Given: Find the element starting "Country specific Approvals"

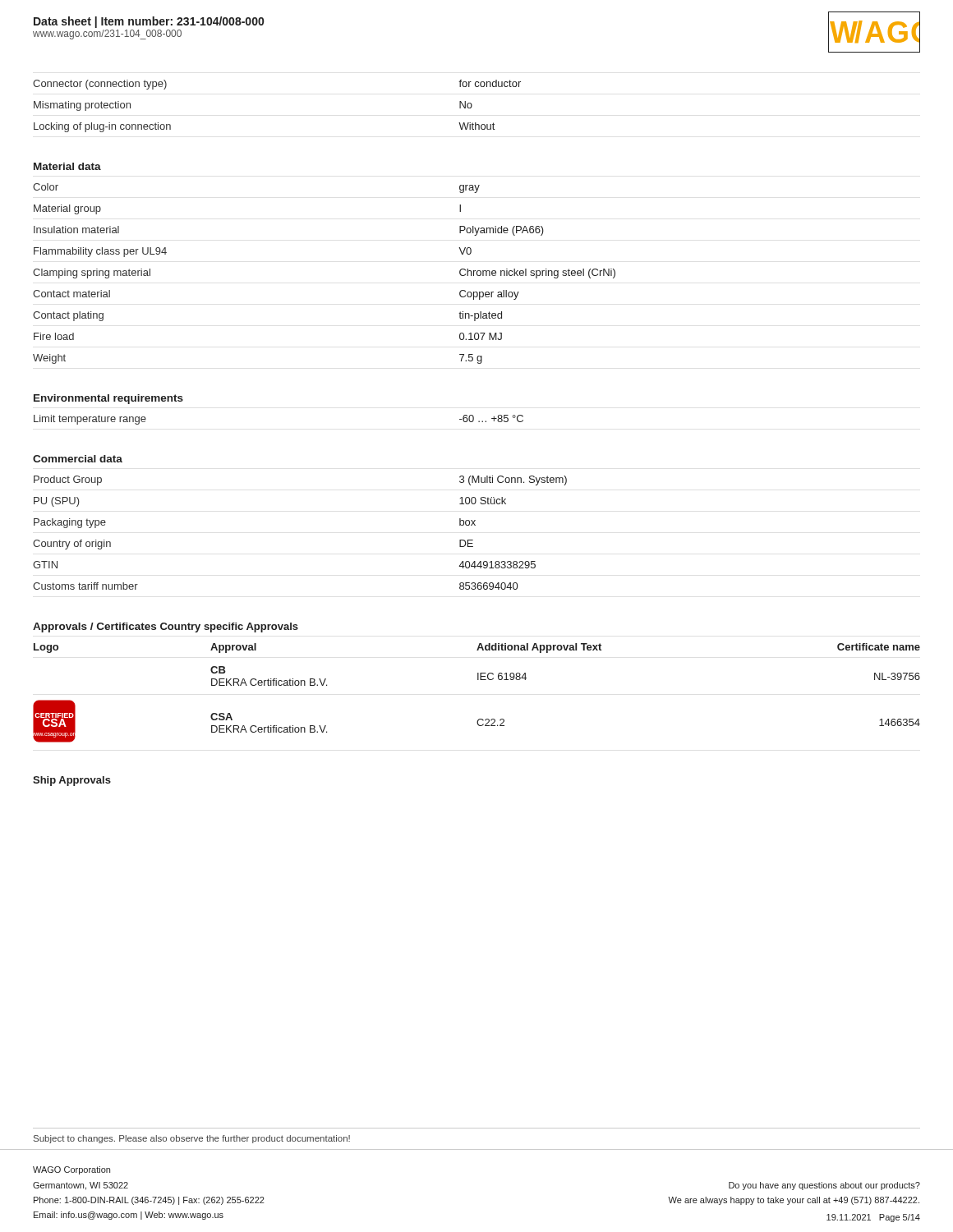Looking at the screenshot, I should [229, 626].
